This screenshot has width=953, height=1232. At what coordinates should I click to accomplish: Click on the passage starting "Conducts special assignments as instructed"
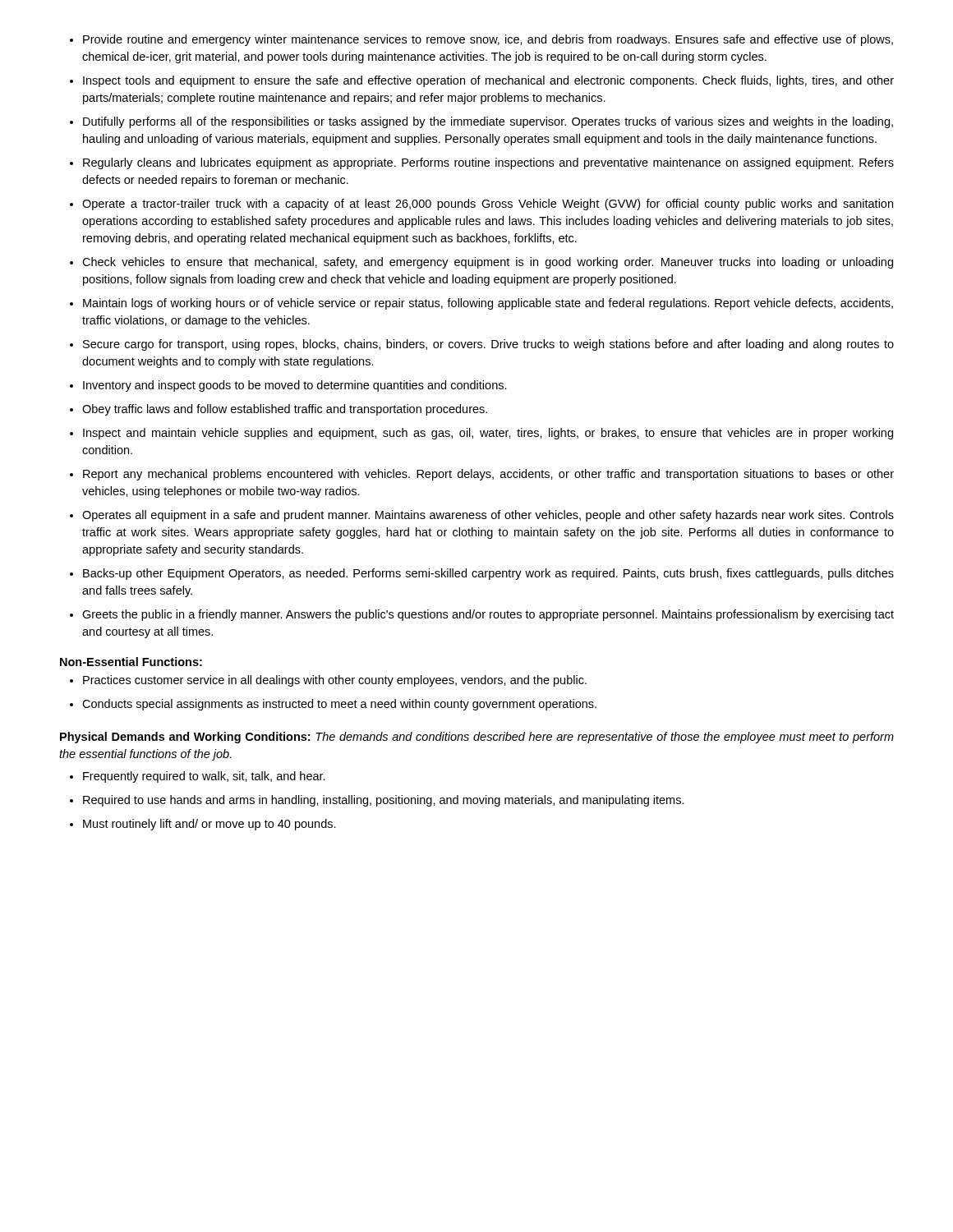(340, 704)
